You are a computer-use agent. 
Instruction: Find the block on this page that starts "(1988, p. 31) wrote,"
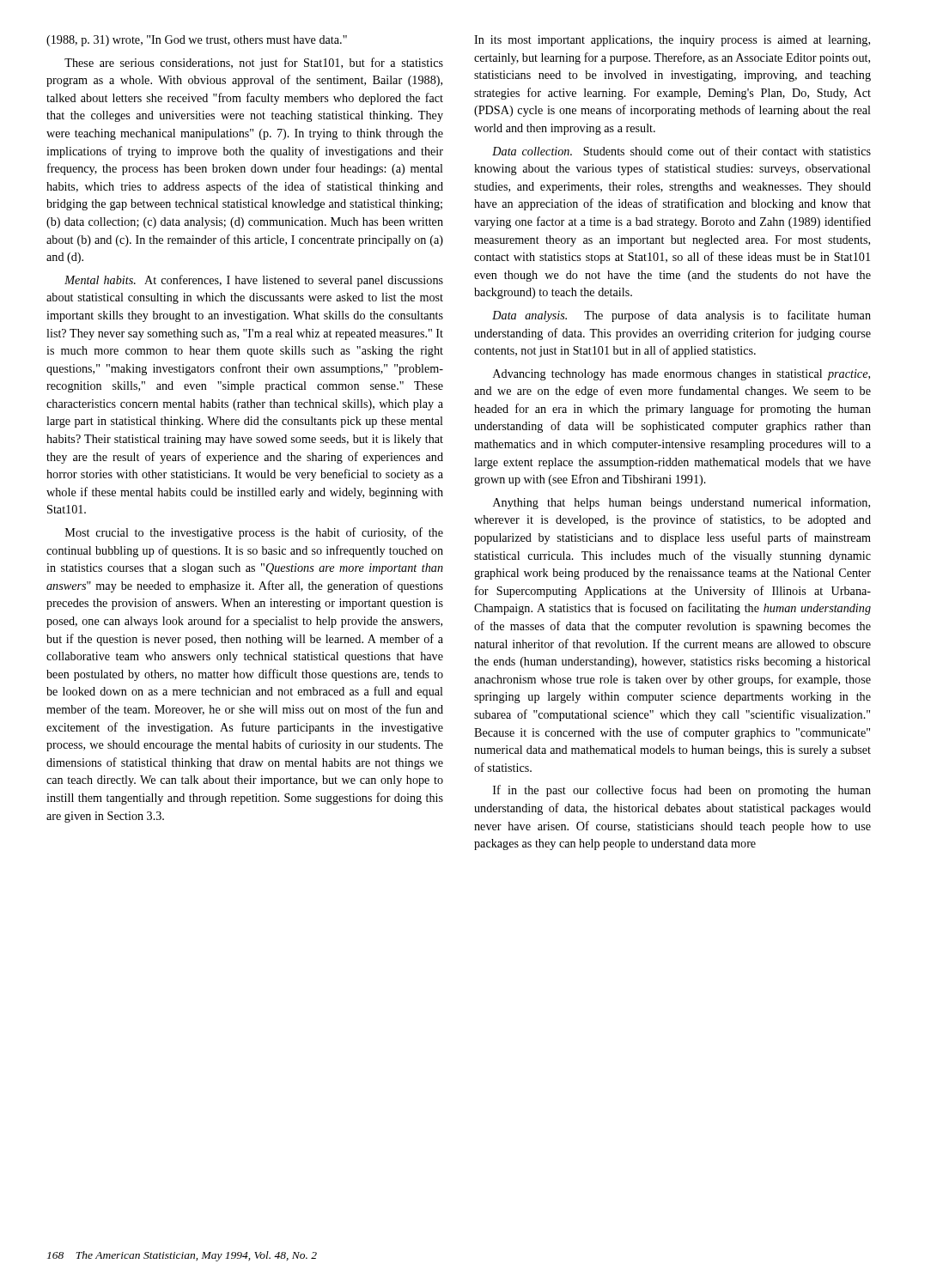pyautogui.click(x=245, y=148)
